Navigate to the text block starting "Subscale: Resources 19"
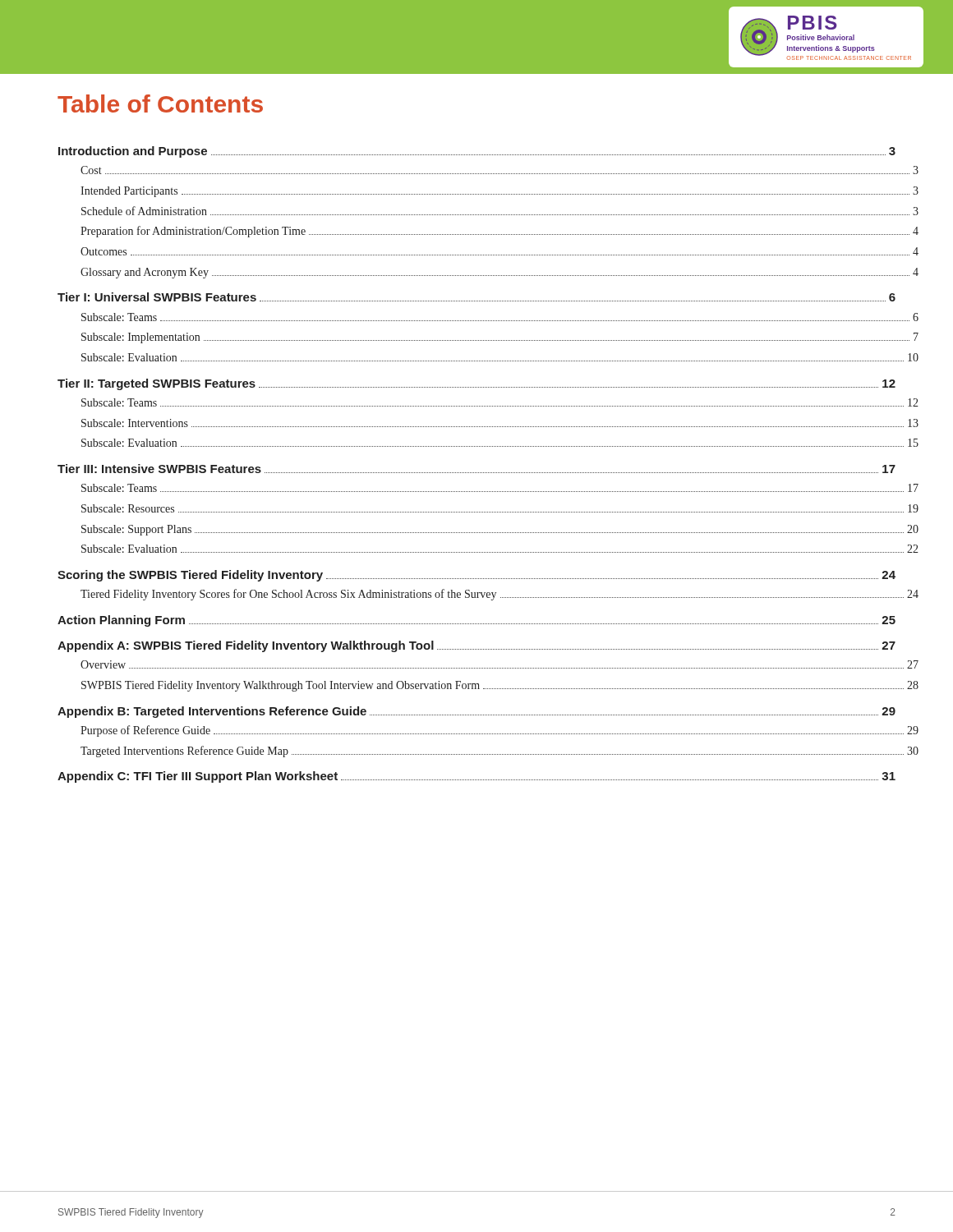This screenshot has height=1232, width=953. point(500,509)
